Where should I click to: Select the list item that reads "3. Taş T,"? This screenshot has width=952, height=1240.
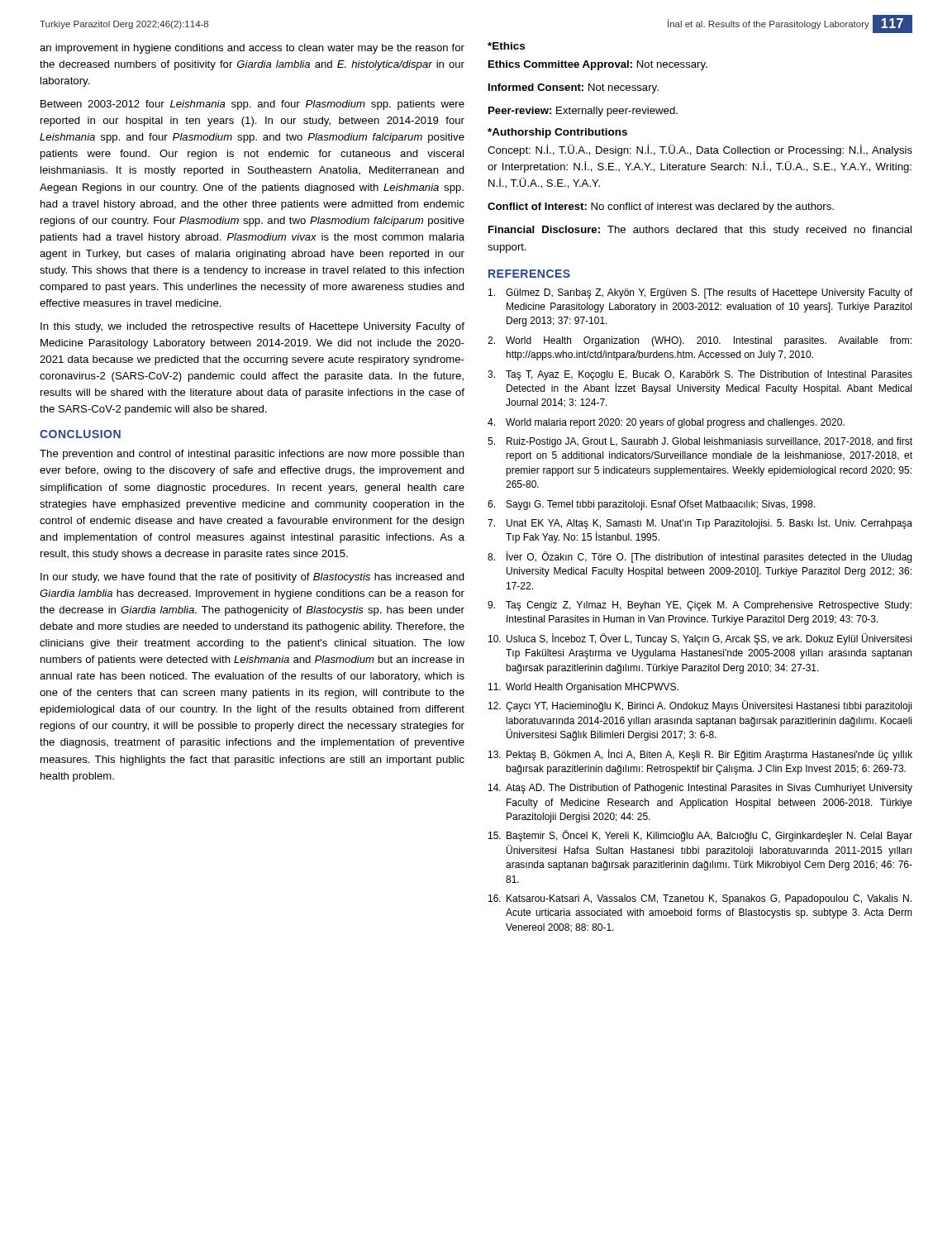[700, 389]
